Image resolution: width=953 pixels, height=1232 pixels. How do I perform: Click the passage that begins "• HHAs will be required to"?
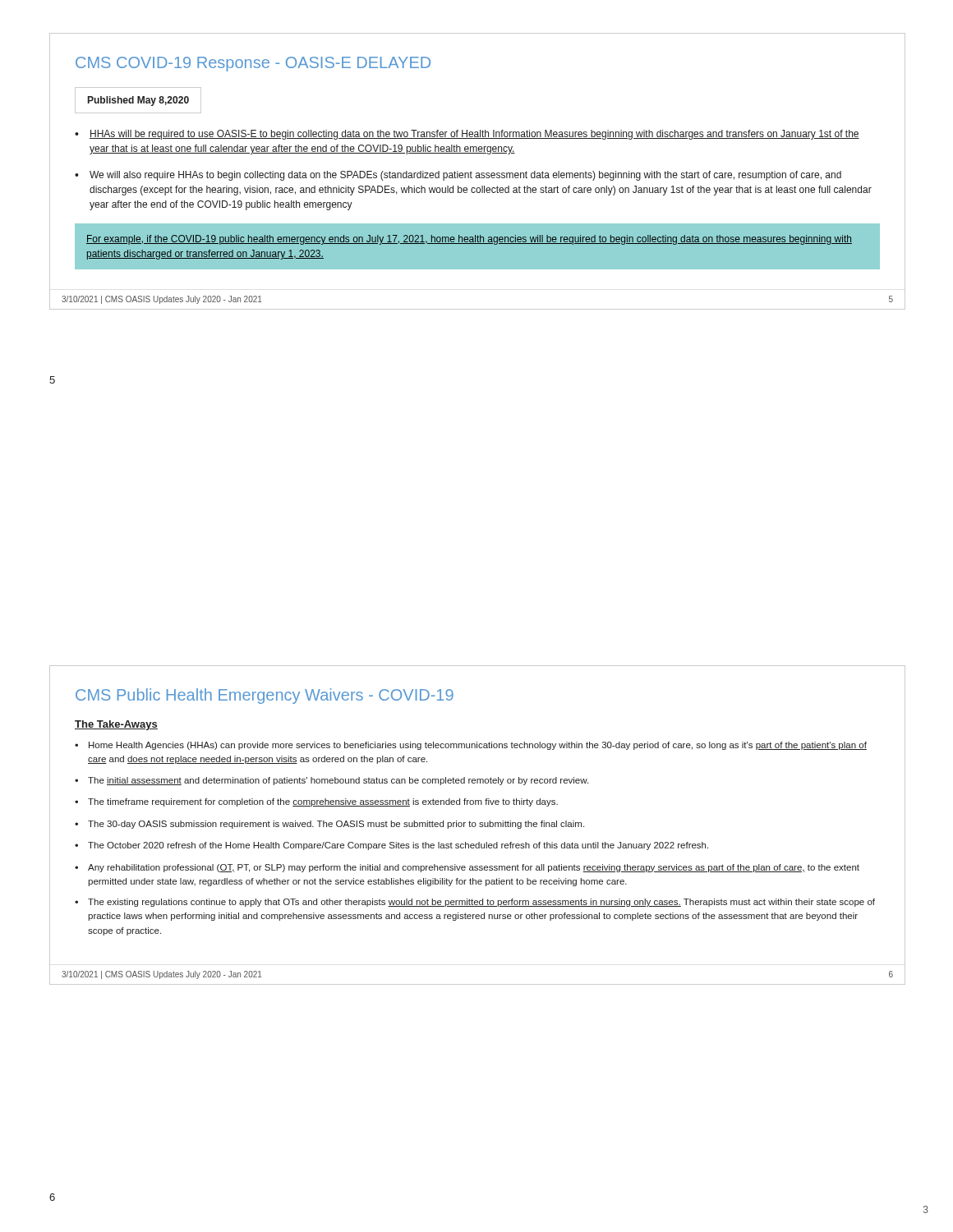477,141
